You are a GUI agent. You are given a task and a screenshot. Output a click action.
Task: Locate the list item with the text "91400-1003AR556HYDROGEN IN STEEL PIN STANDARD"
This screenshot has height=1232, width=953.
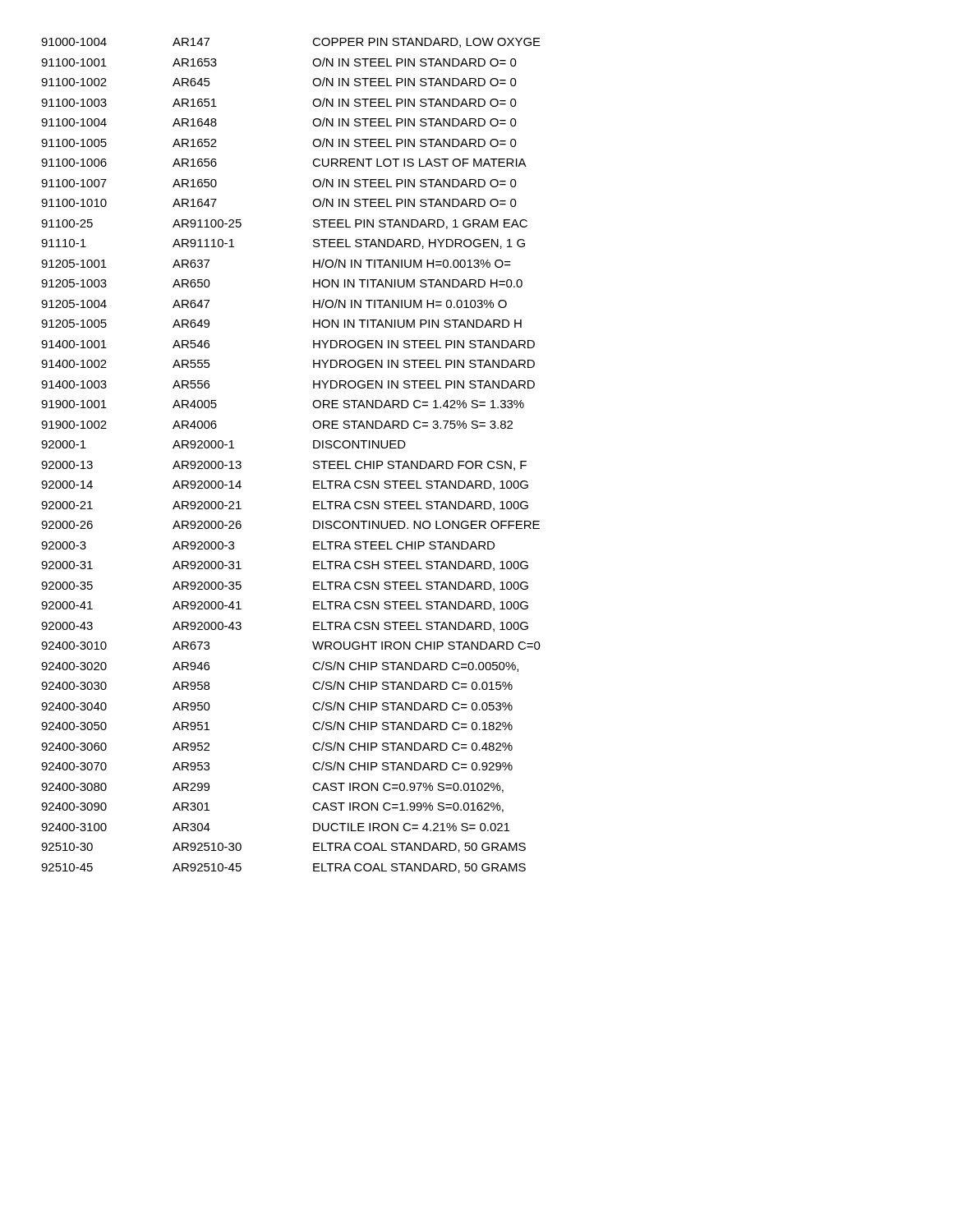coord(476,384)
